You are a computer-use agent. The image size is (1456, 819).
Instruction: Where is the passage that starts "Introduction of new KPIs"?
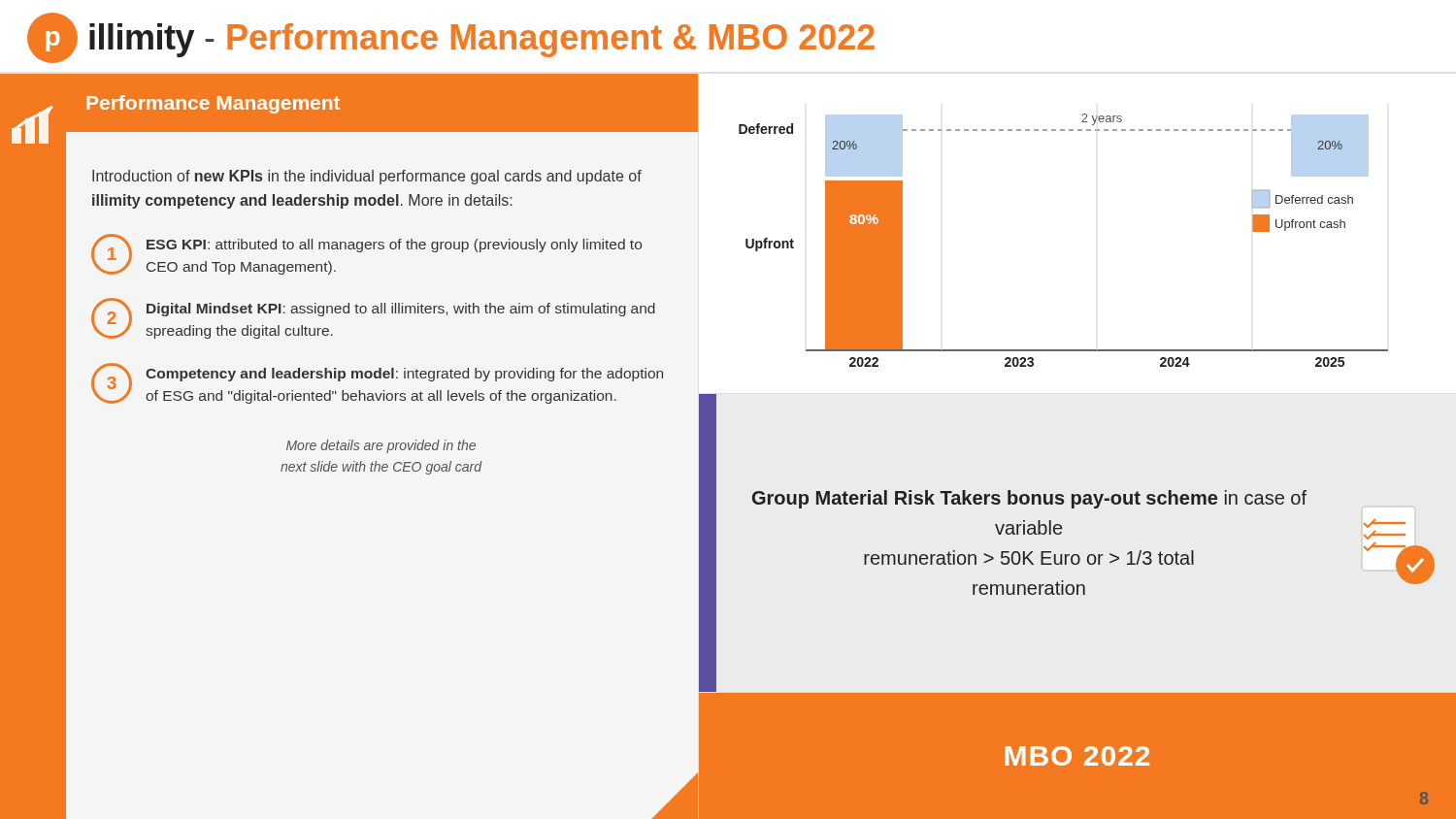(366, 188)
